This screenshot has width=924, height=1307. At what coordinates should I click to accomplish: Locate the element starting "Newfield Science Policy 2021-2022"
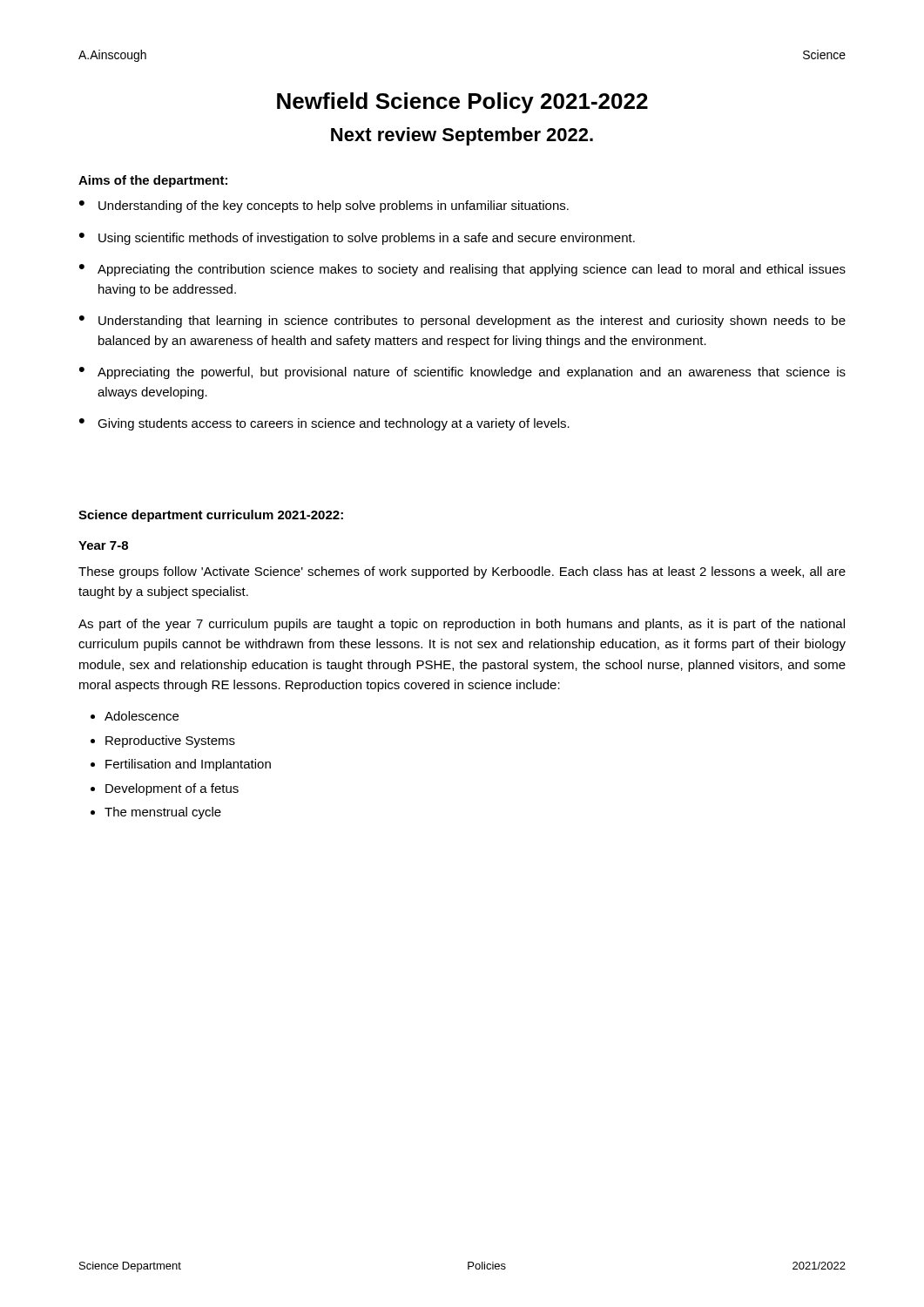[x=462, y=101]
